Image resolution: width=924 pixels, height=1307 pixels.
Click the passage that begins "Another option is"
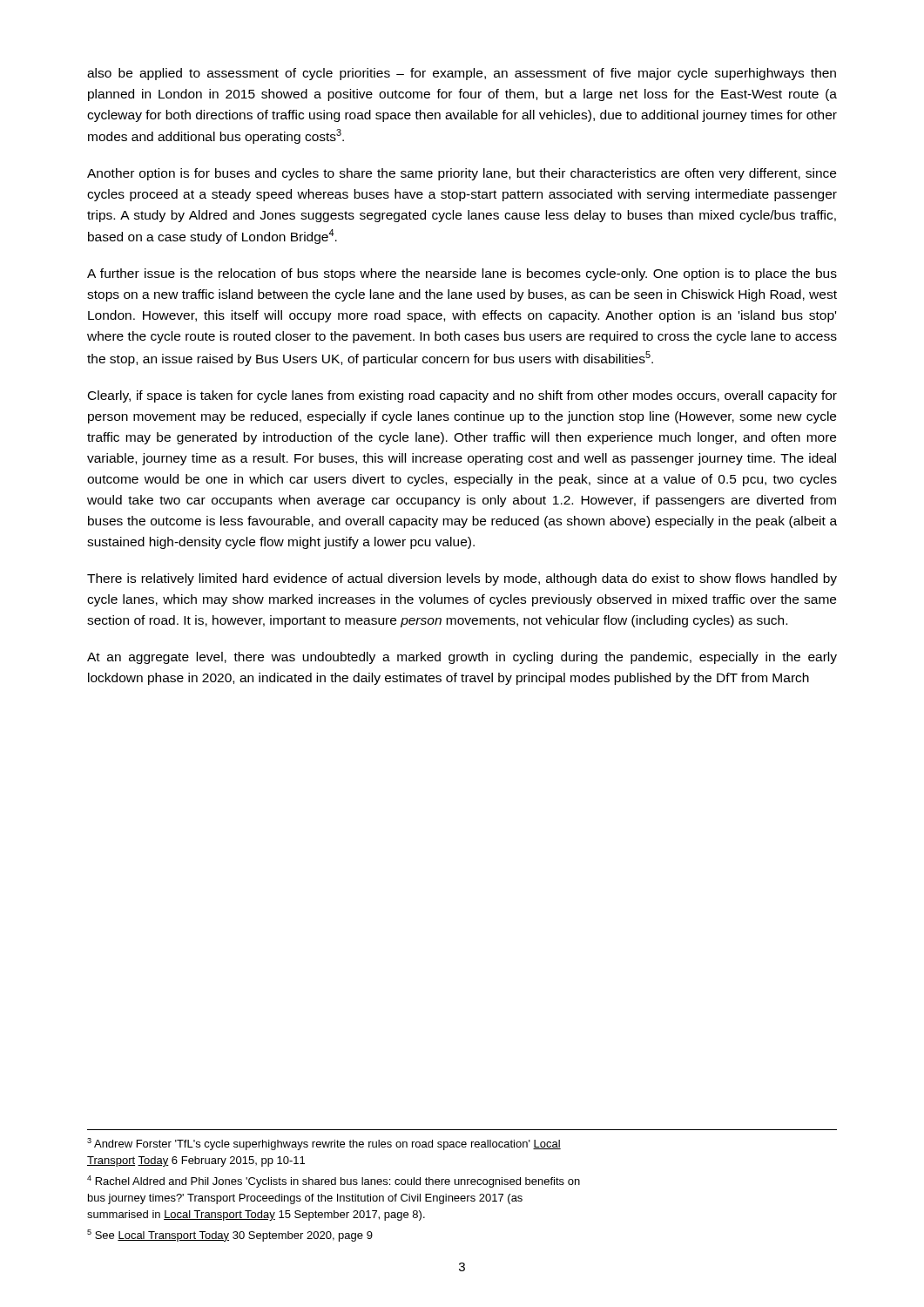[x=462, y=205]
